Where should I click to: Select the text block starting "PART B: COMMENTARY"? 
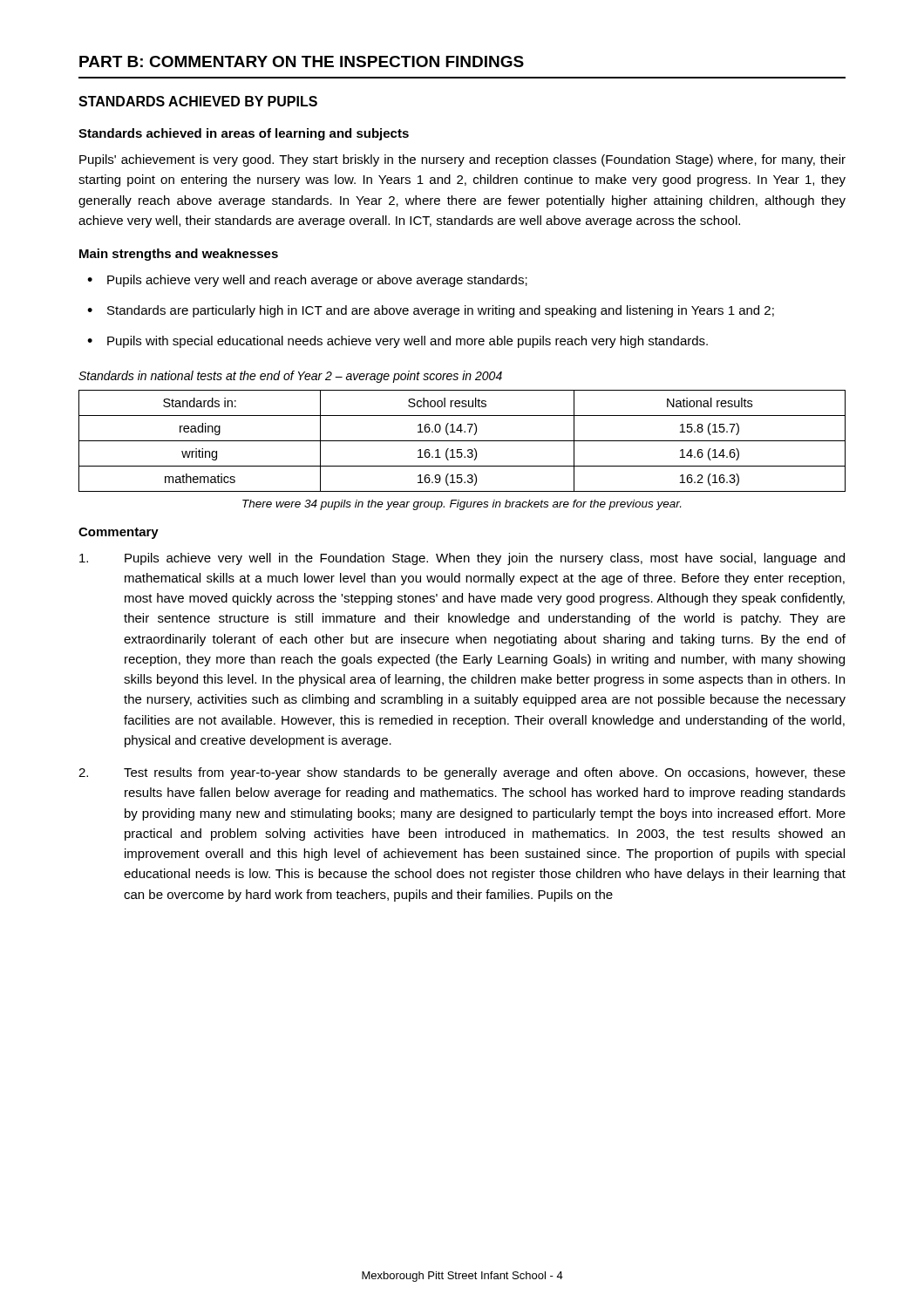click(462, 65)
